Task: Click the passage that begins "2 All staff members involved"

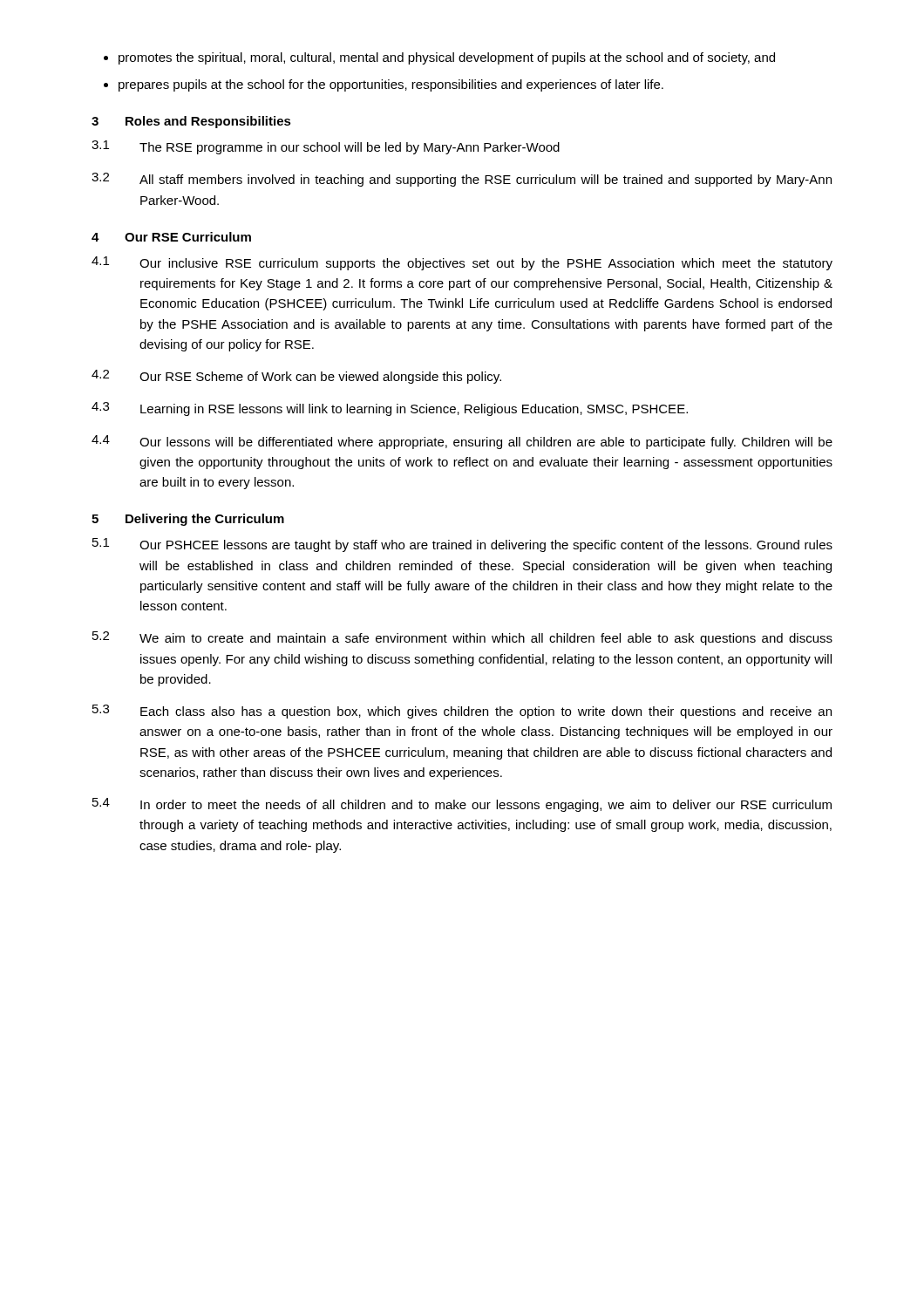Action: click(x=462, y=190)
